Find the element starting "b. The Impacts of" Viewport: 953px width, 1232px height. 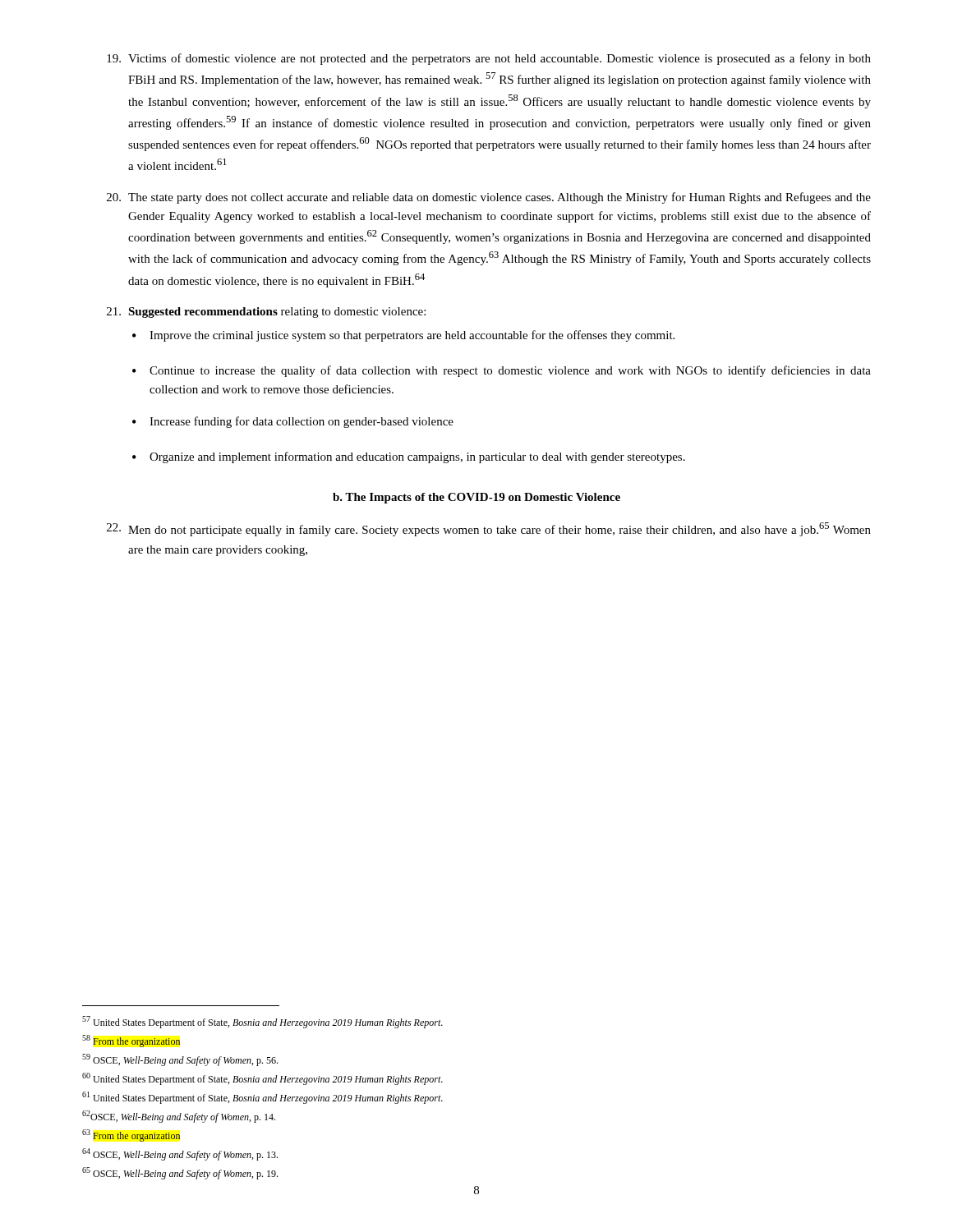click(476, 497)
